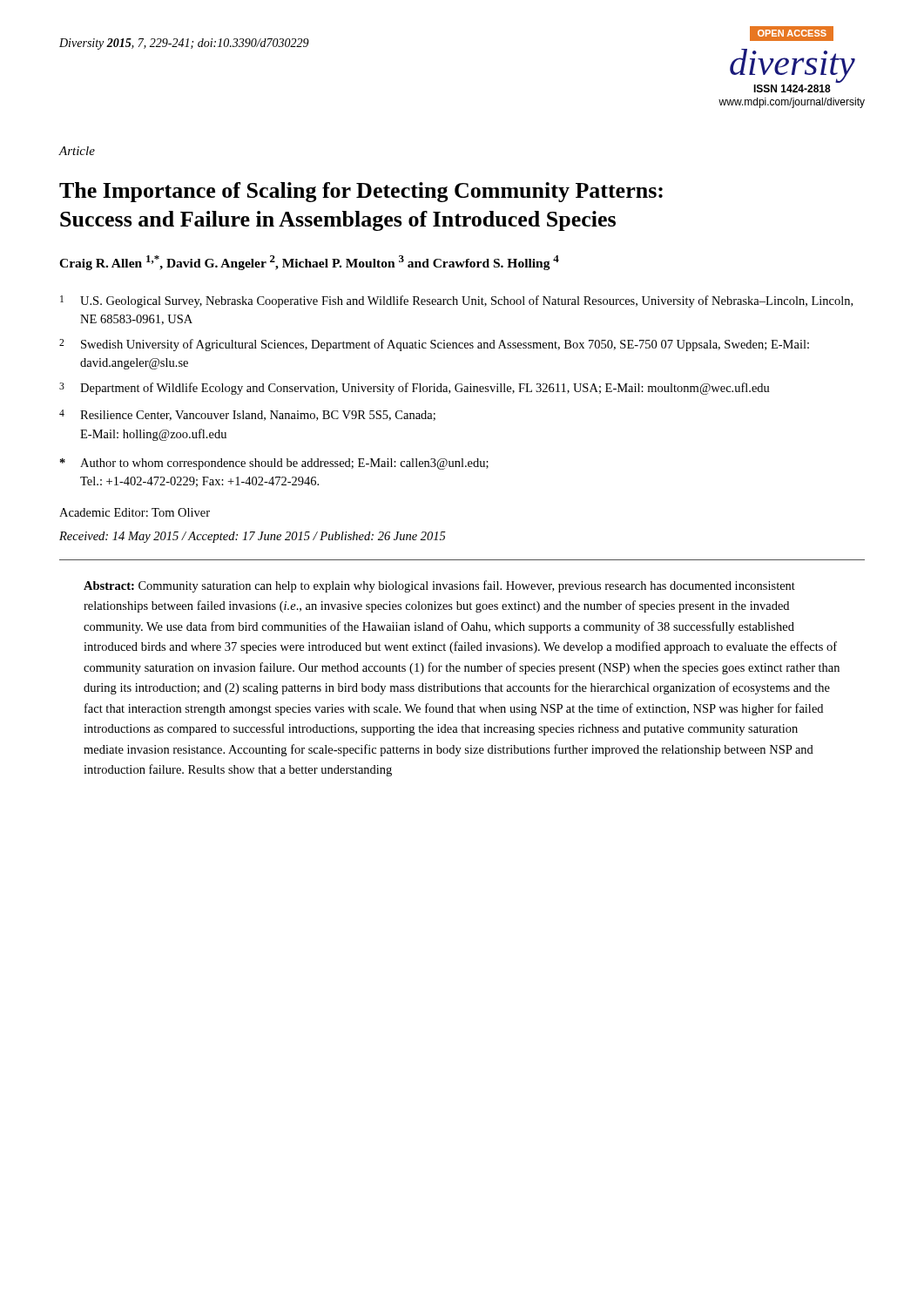This screenshot has height=1307, width=924.
Task: Point to the element starting "2 Swedish University of Agricultural Sciences, Department of"
Action: [x=462, y=354]
